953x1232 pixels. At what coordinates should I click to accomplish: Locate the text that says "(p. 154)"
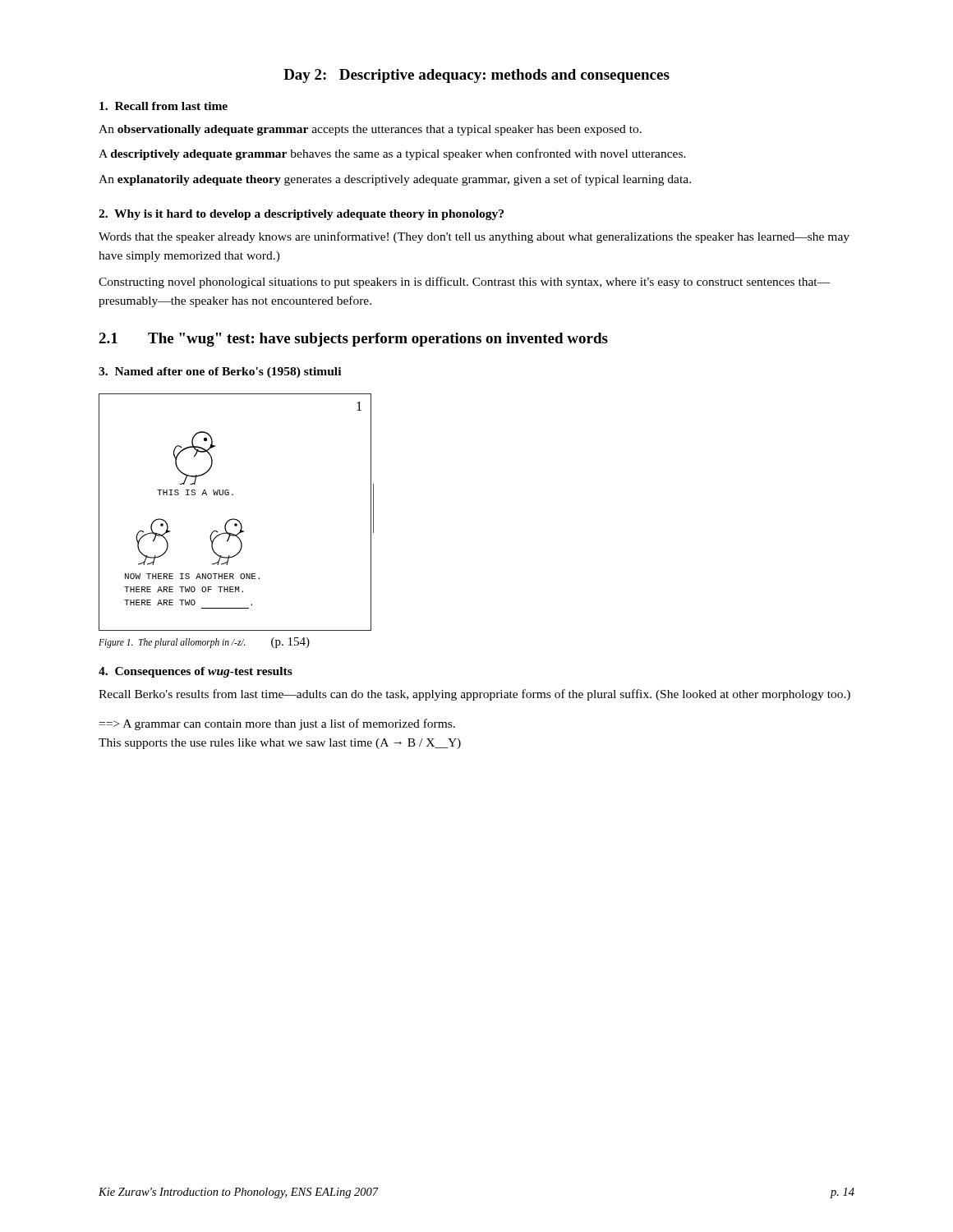point(290,642)
